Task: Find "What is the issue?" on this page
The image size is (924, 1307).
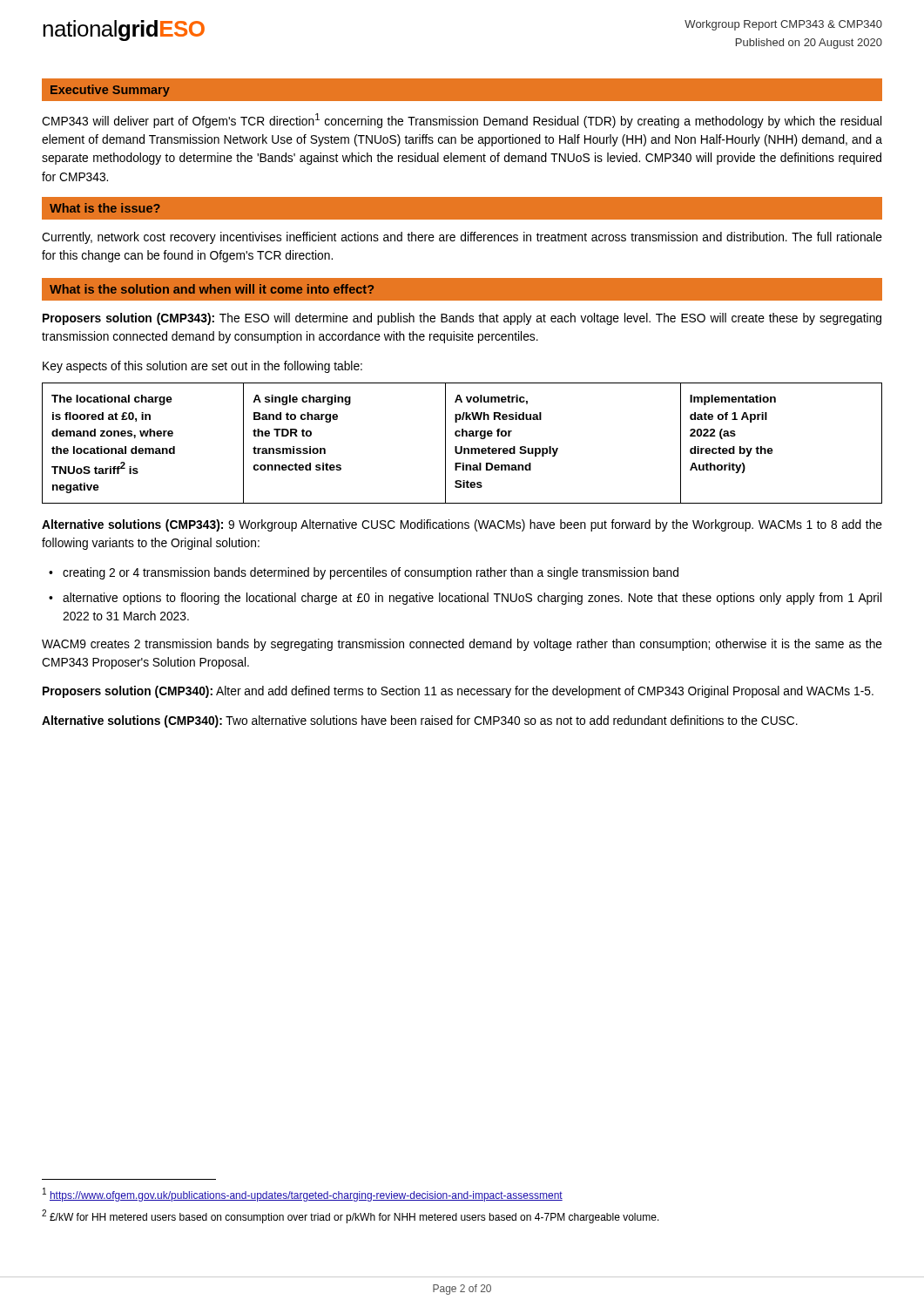Action: click(x=105, y=208)
